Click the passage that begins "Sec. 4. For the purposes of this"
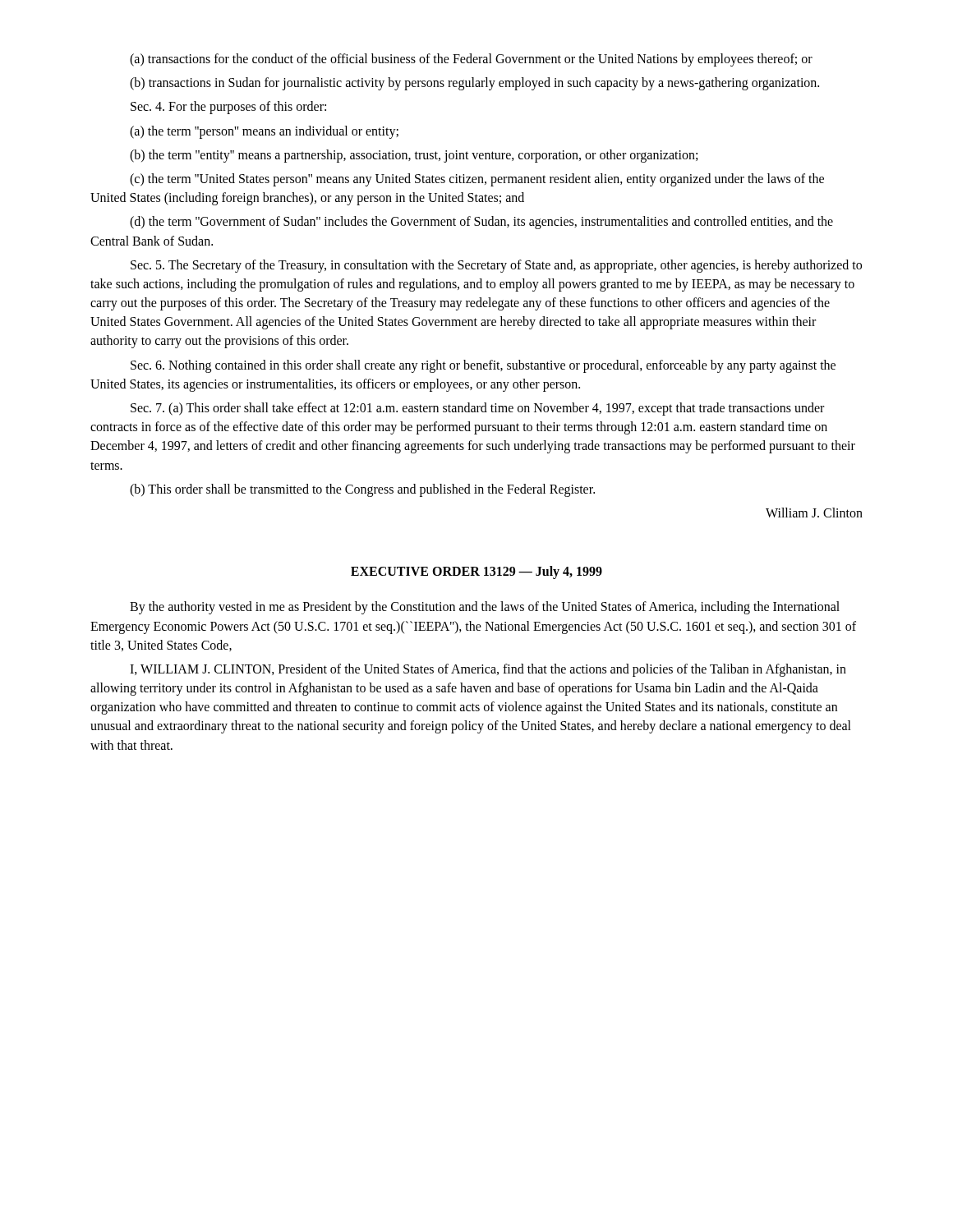The image size is (953, 1232). 228,108
